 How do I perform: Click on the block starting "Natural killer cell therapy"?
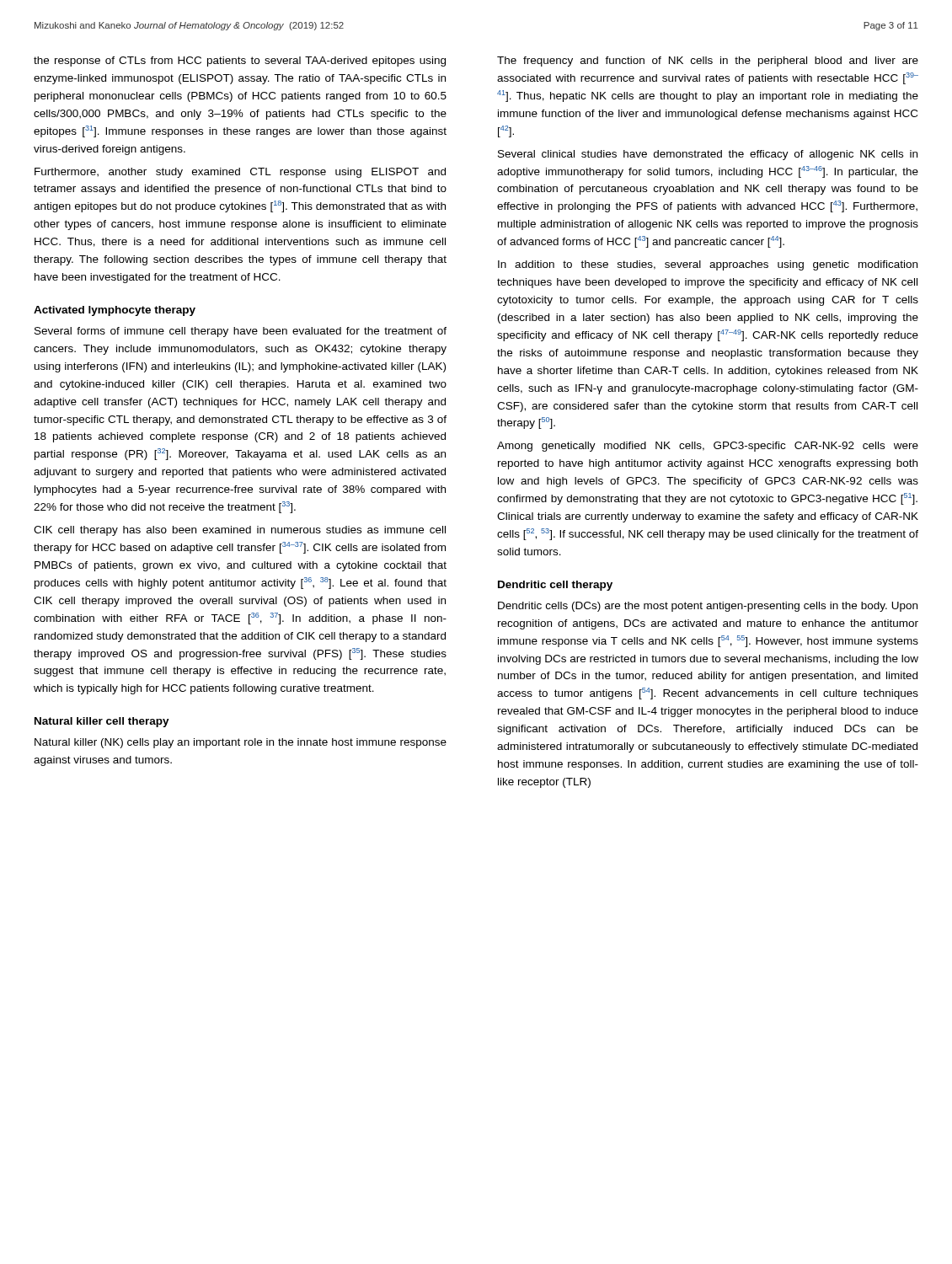tap(101, 721)
